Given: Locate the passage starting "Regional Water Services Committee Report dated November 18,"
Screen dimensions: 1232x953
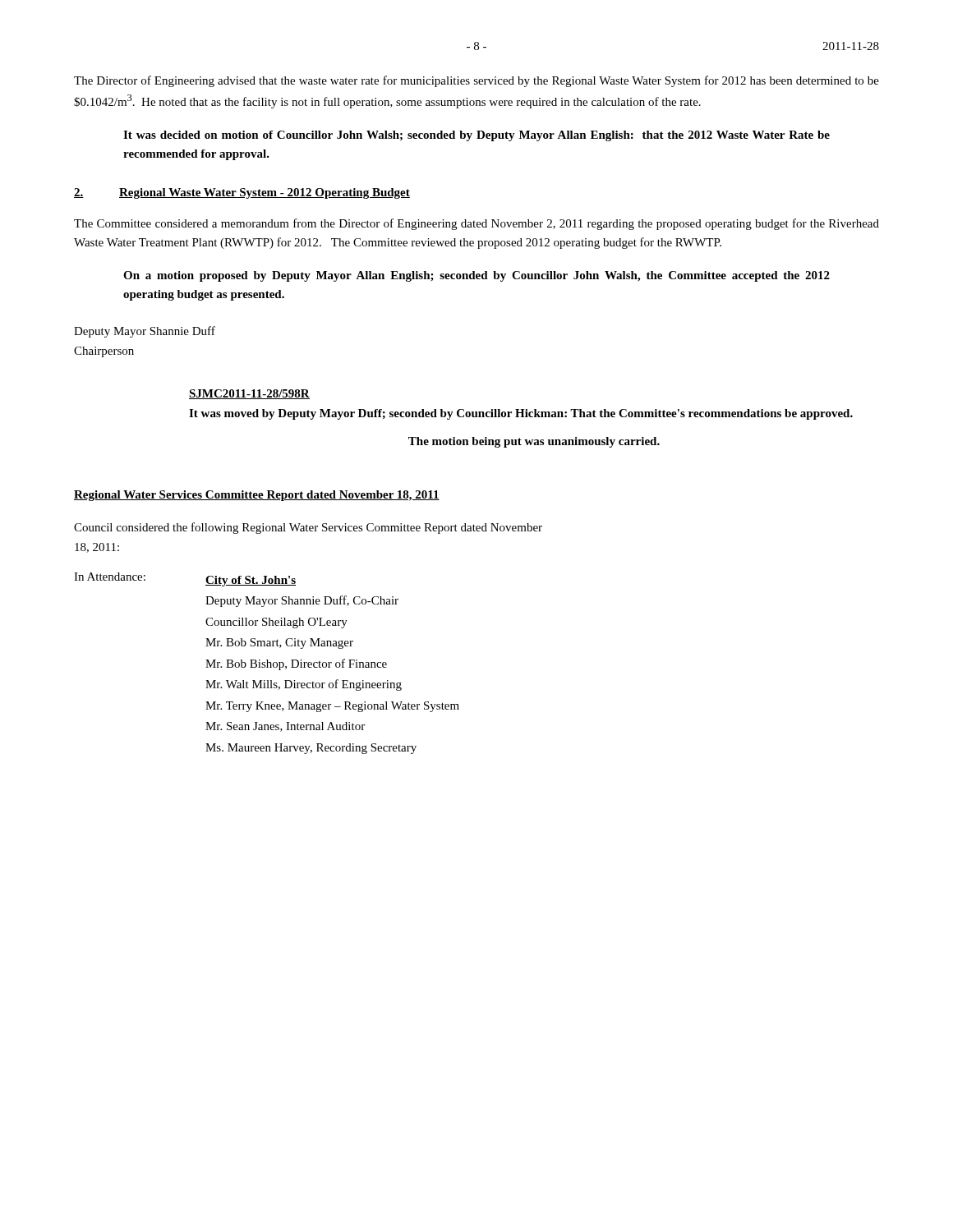Looking at the screenshot, I should pos(257,494).
